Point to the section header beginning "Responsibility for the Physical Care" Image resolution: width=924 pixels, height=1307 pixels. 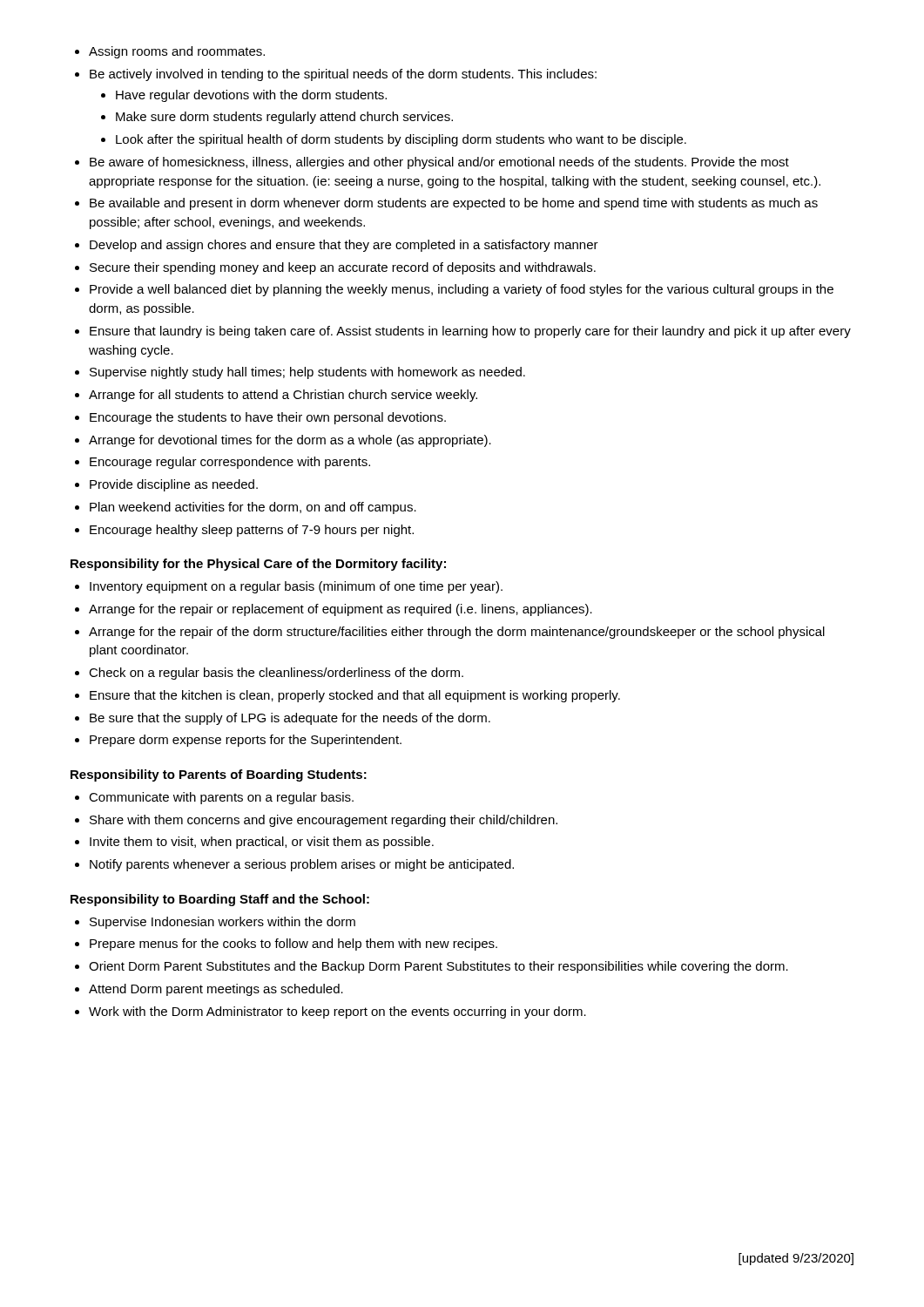click(x=258, y=564)
